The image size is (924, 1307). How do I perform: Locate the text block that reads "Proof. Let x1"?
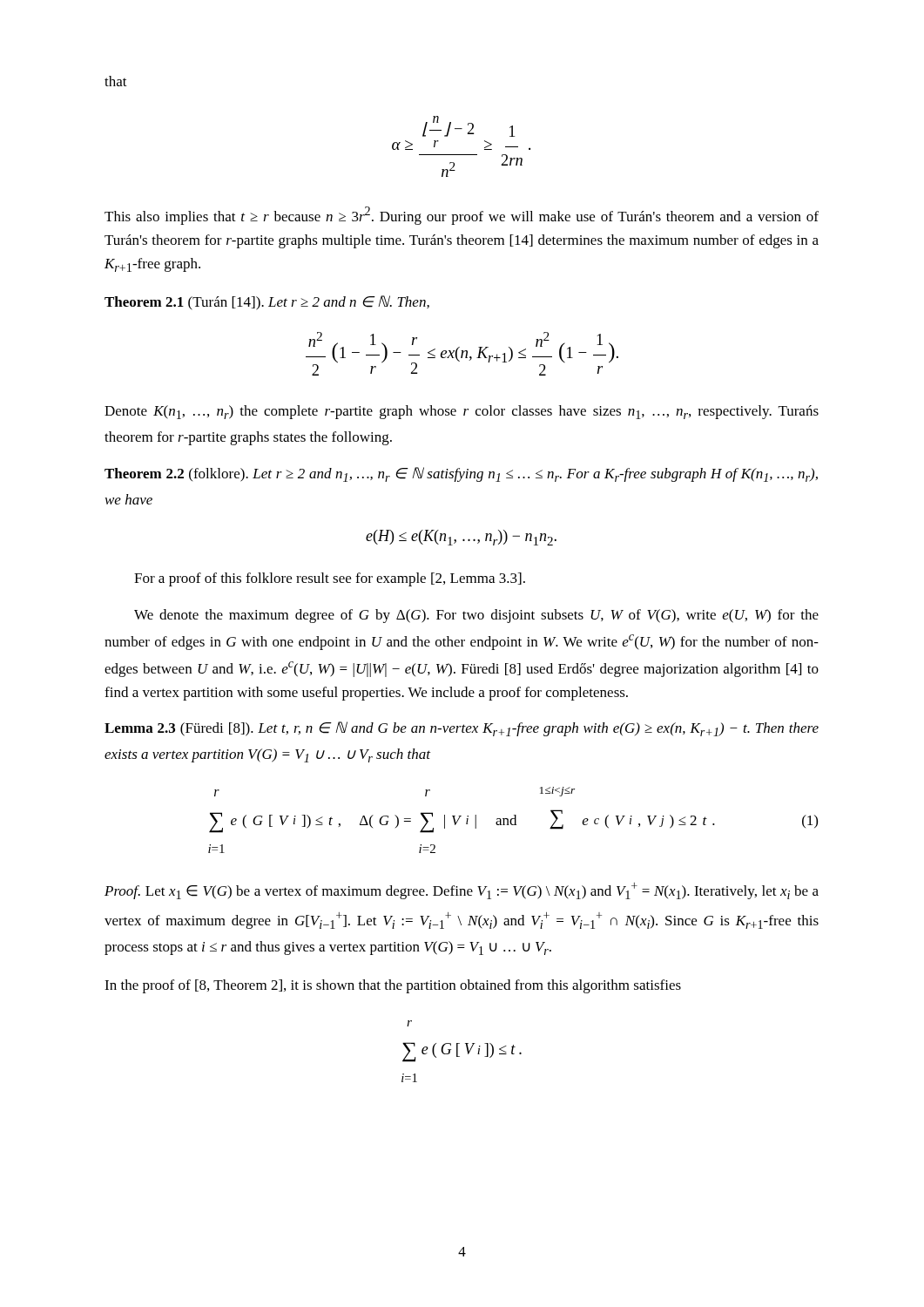point(462,918)
